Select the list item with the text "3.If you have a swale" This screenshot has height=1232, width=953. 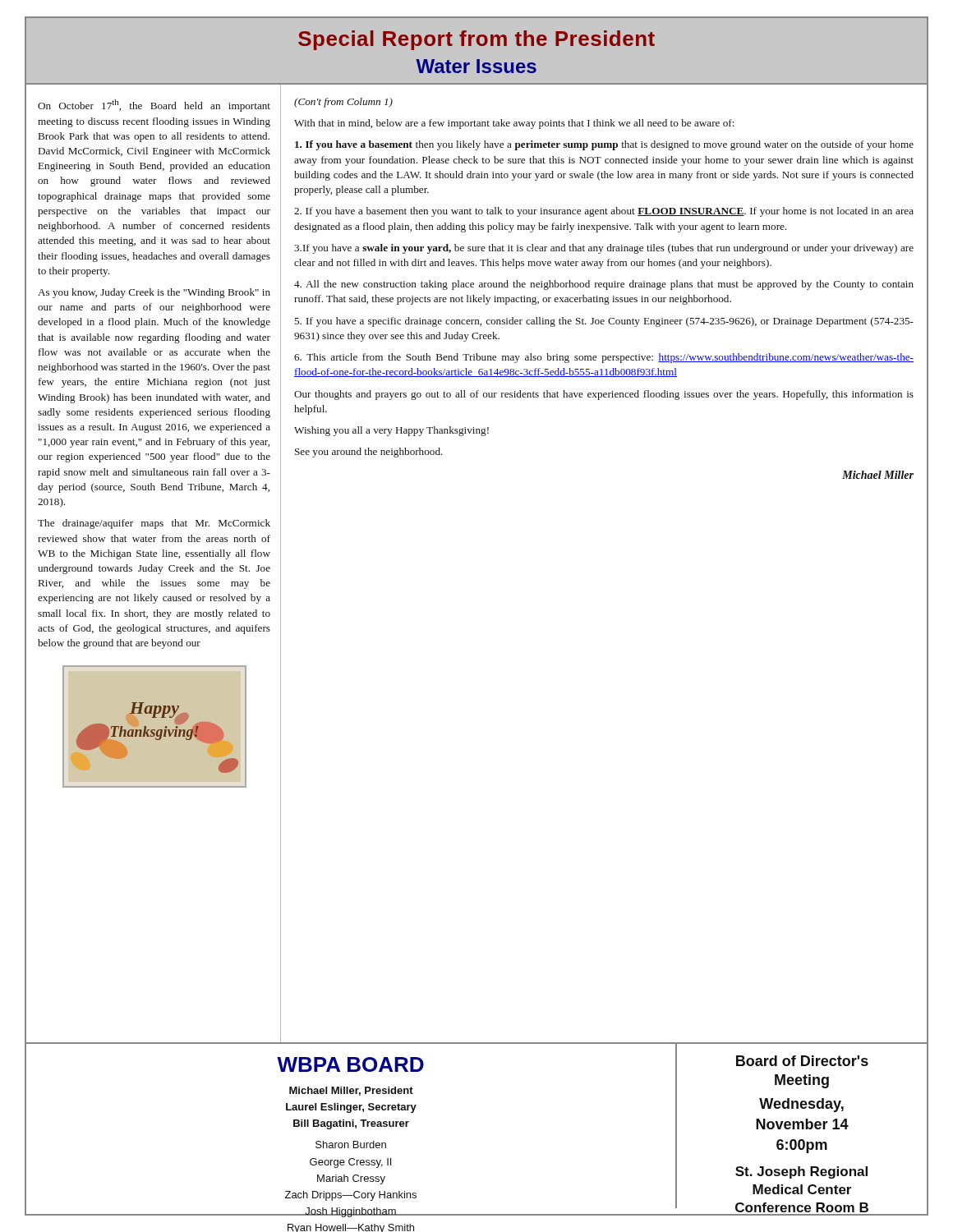tap(604, 255)
